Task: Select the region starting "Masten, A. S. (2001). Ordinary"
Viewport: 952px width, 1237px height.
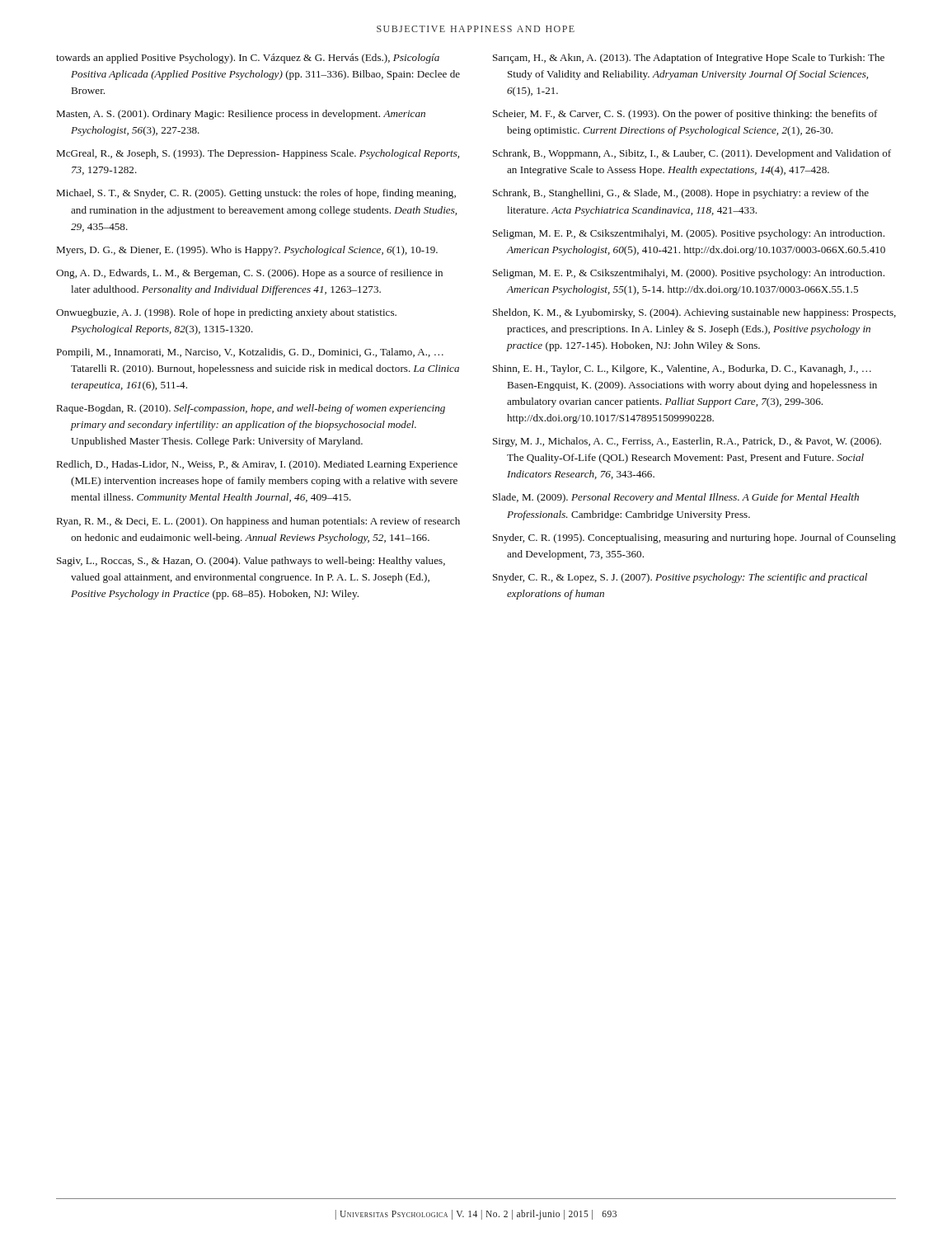Action: pos(241,122)
